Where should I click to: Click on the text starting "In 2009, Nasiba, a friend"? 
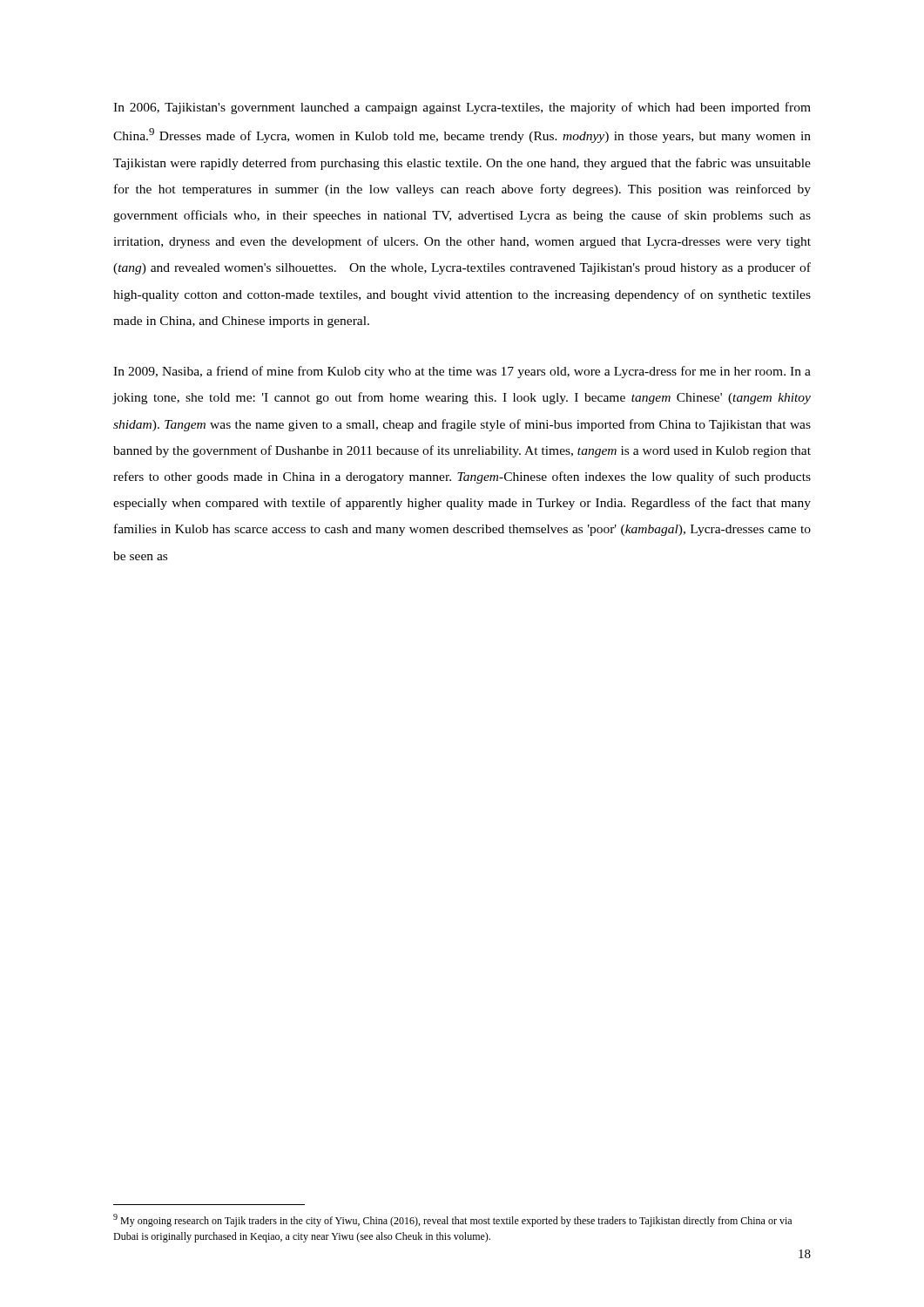[x=462, y=463]
